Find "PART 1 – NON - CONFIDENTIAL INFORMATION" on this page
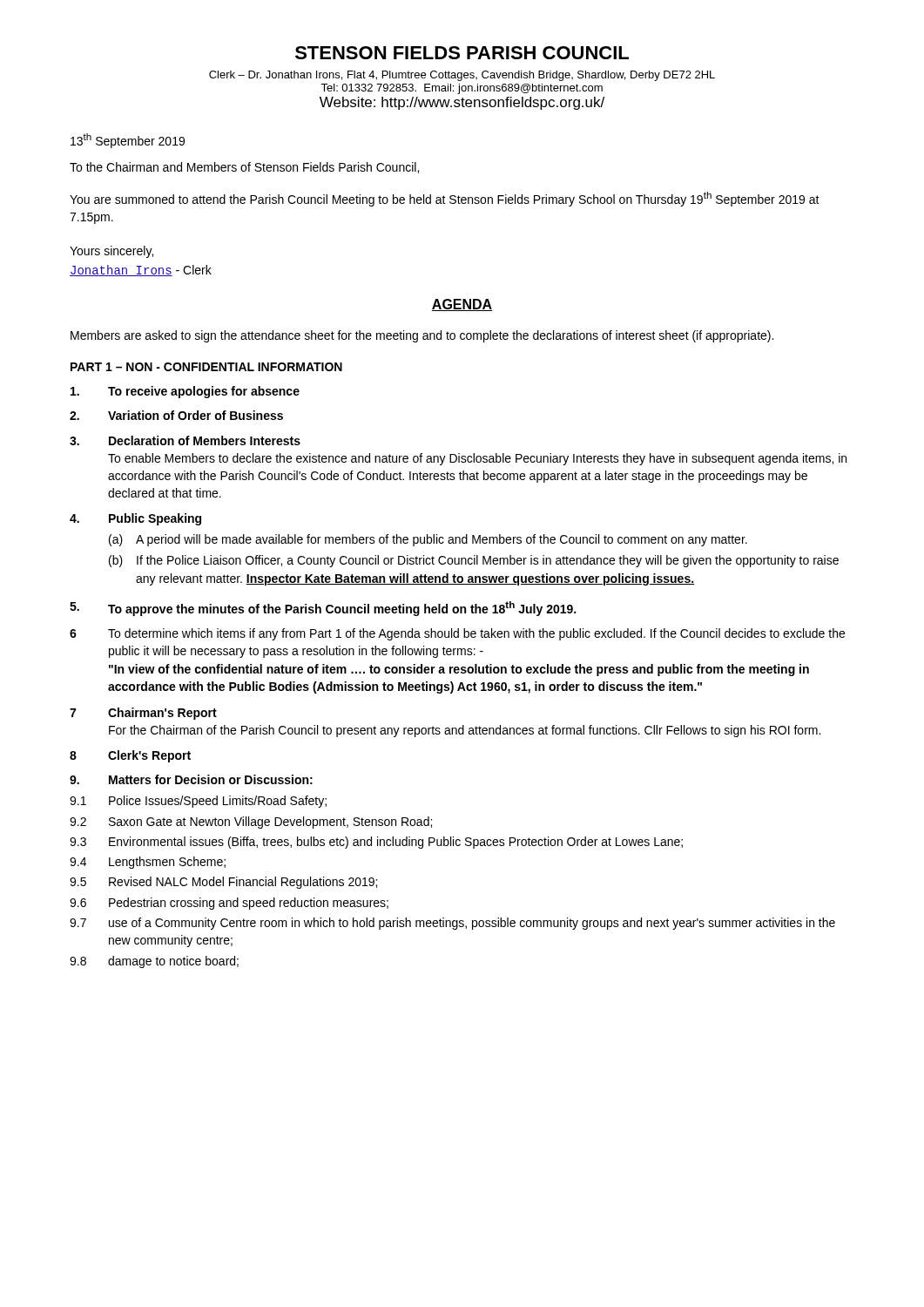Viewport: 924px width, 1307px height. click(206, 367)
